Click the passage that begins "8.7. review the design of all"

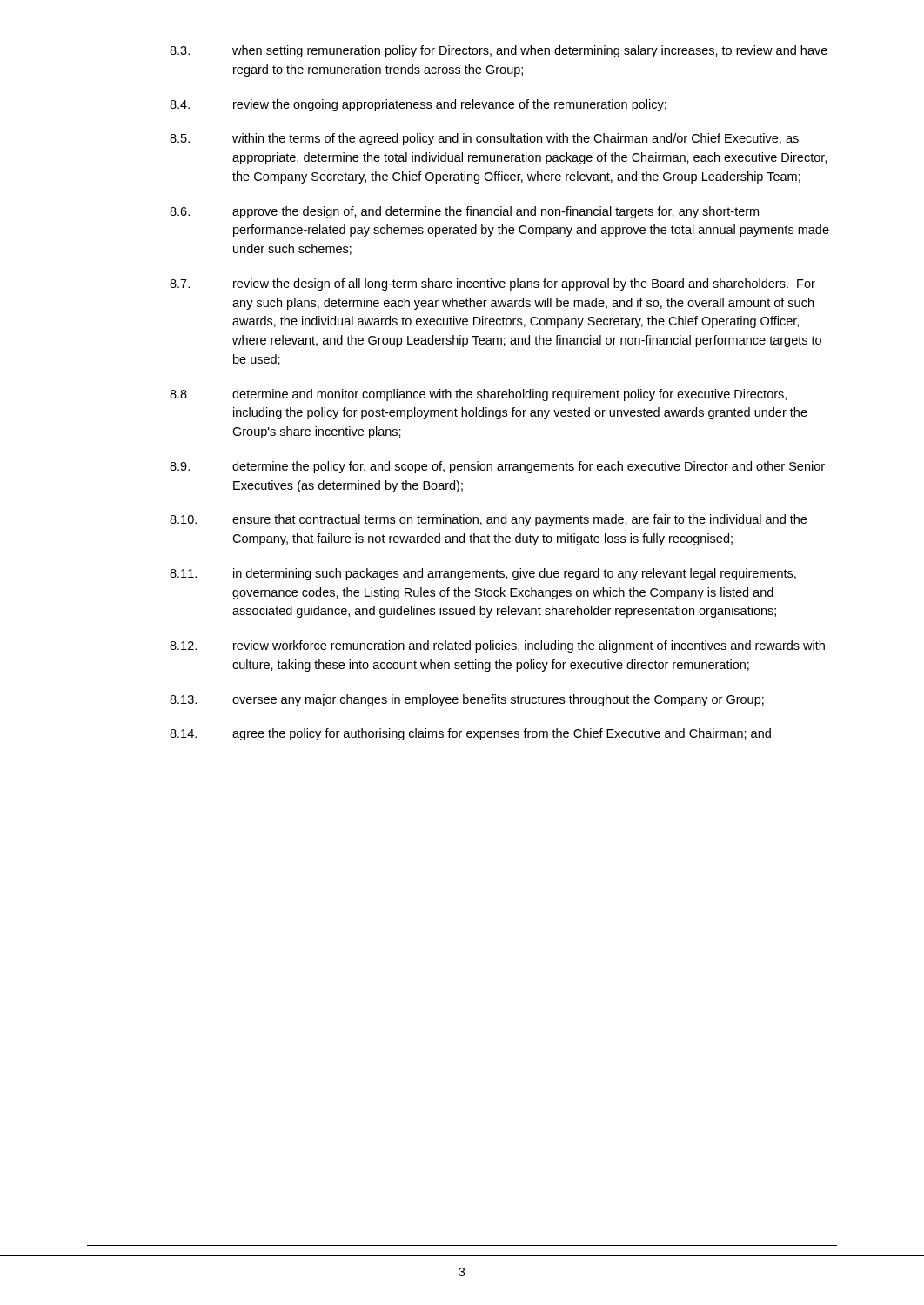pos(501,322)
